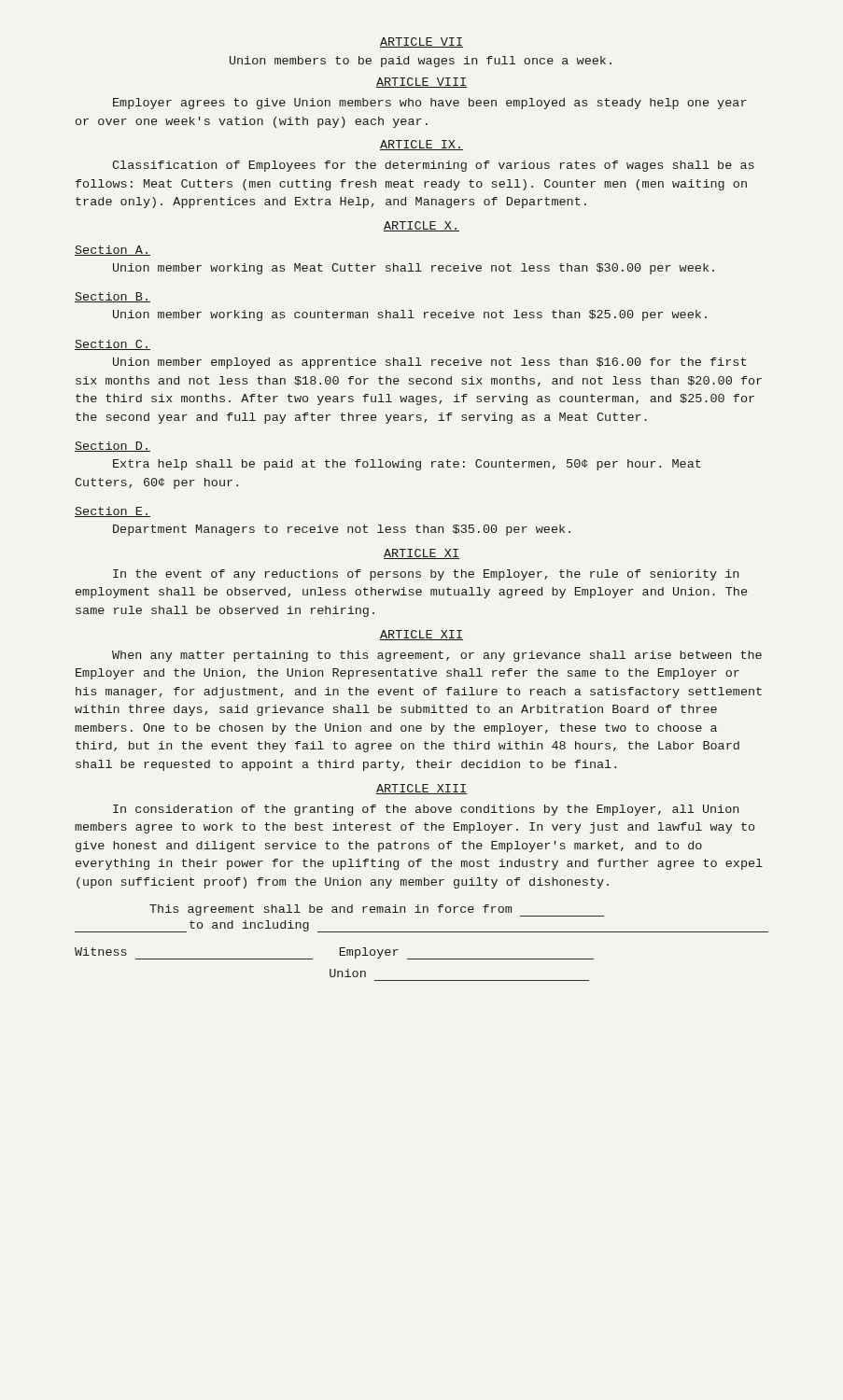Find the text that reads "to and including"

tap(422, 926)
